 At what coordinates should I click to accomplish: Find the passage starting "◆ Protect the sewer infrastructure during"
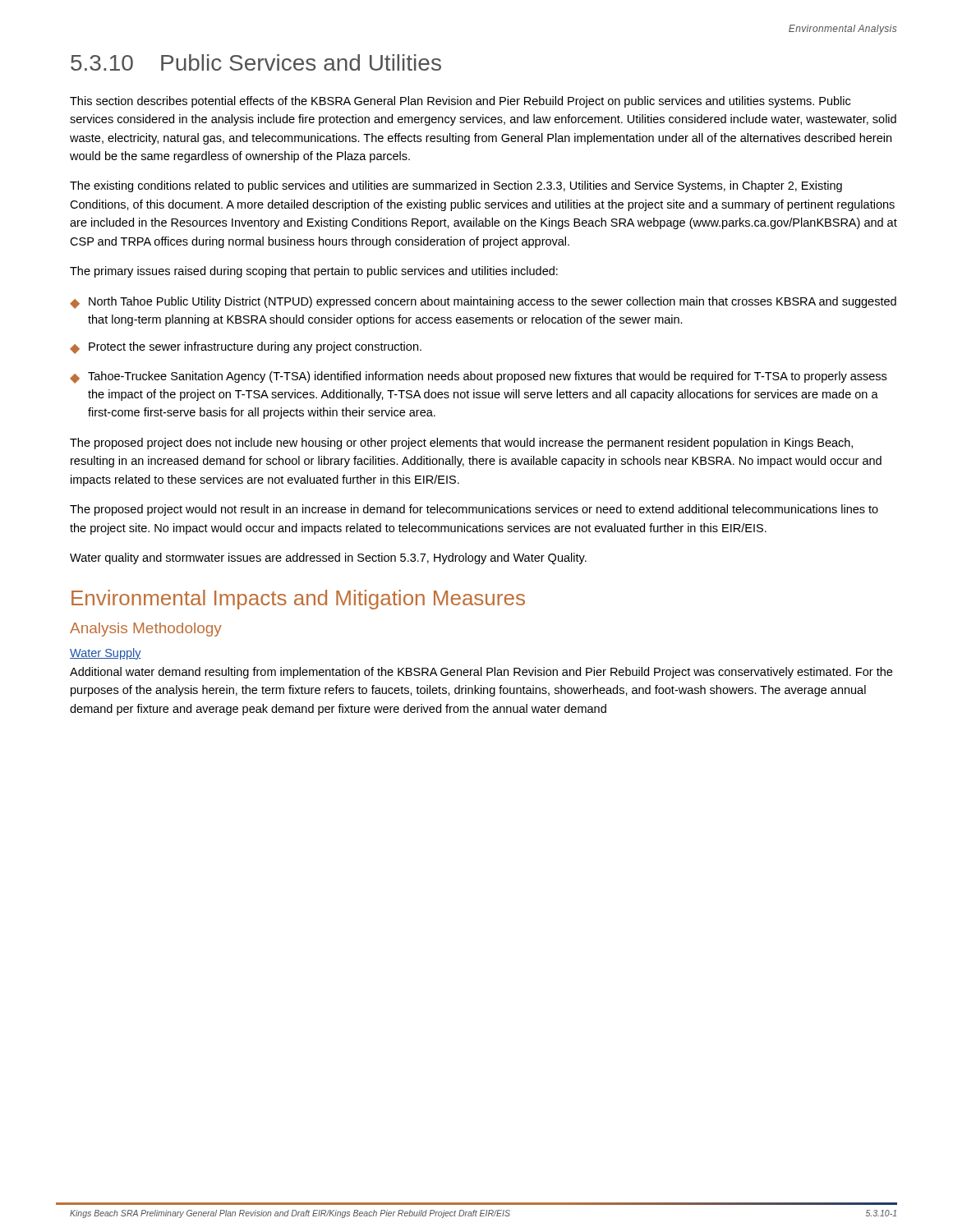(246, 348)
